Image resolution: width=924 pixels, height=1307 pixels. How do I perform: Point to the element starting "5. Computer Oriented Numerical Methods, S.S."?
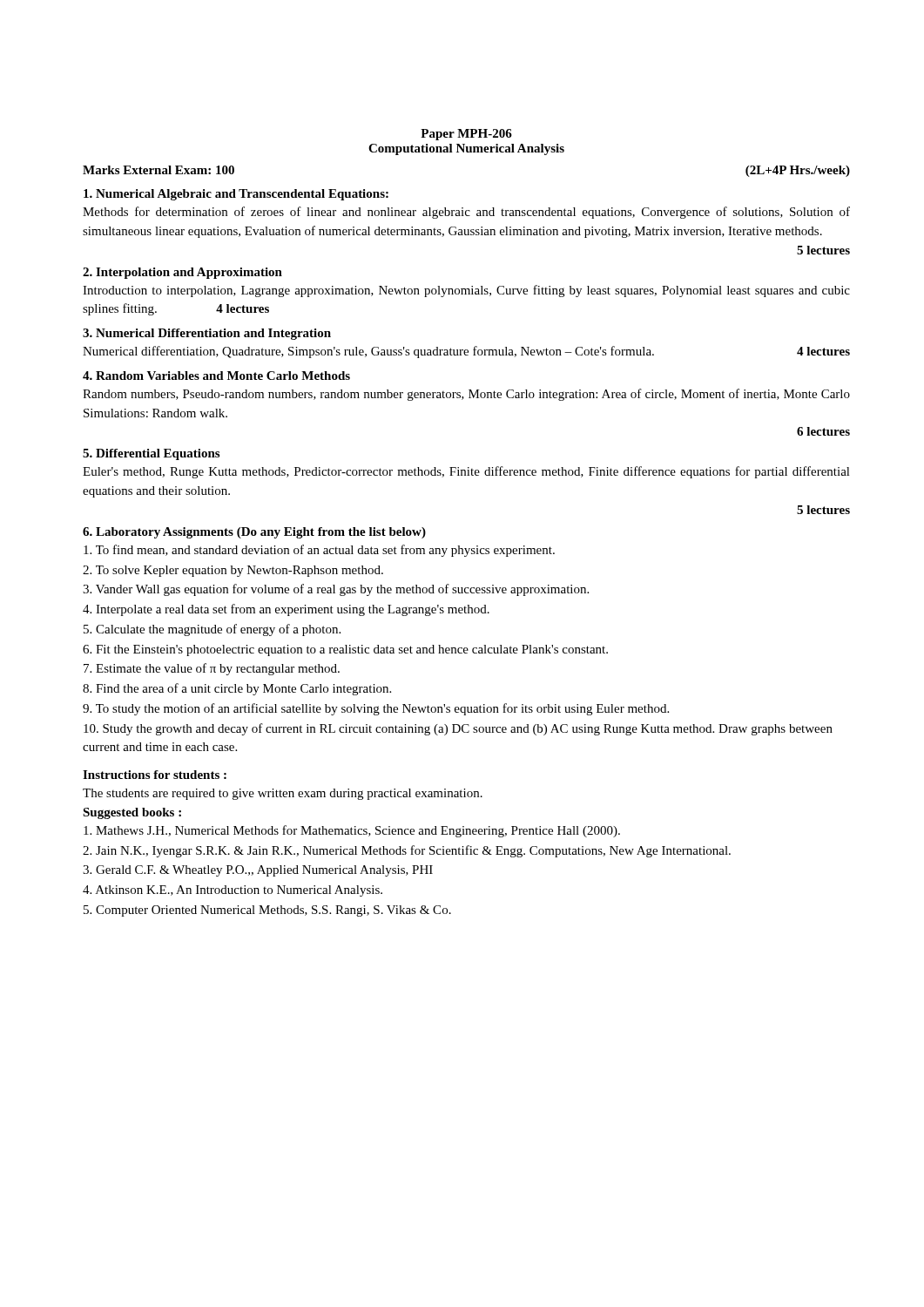tap(267, 909)
